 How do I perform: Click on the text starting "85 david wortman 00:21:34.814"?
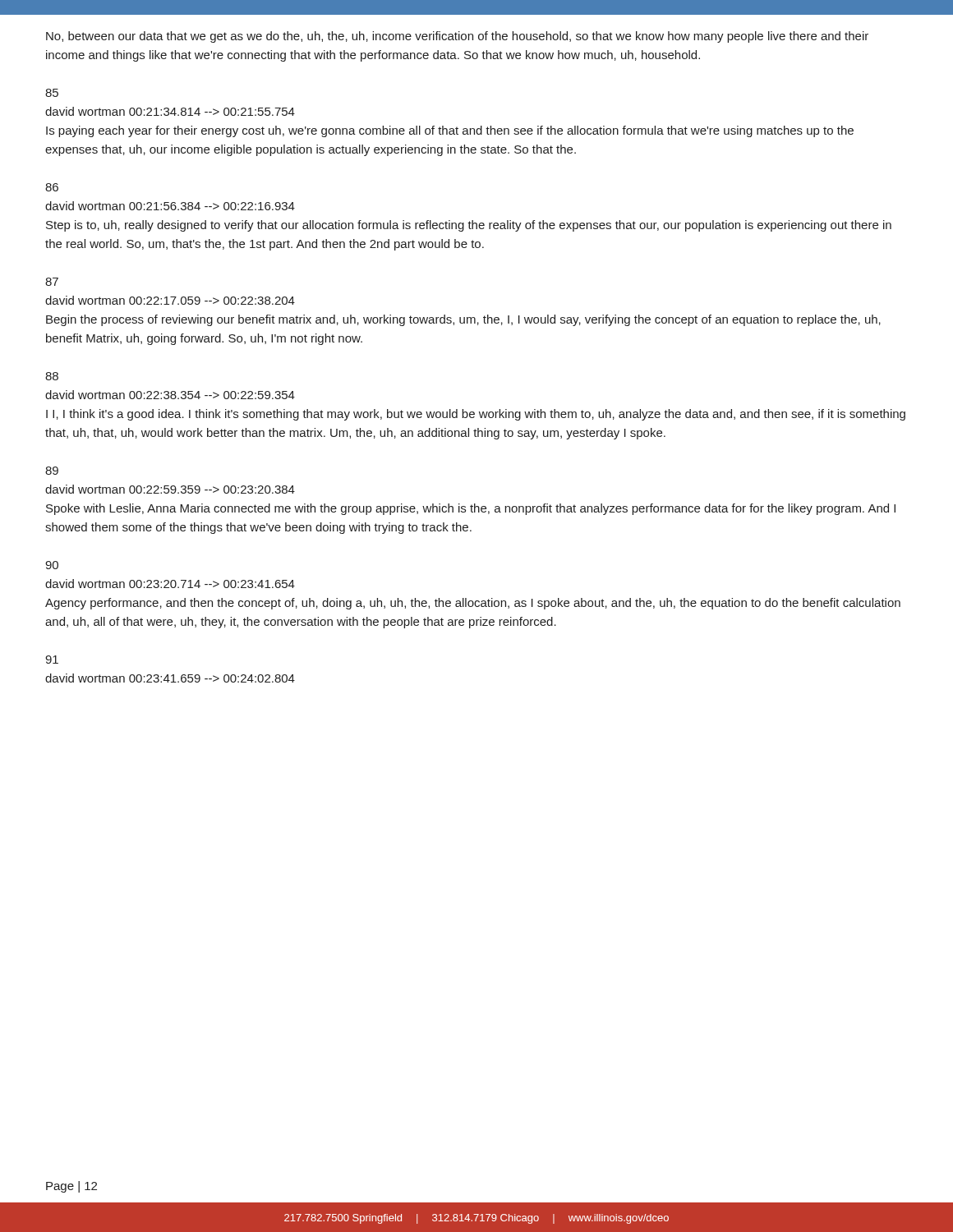(x=450, y=121)
